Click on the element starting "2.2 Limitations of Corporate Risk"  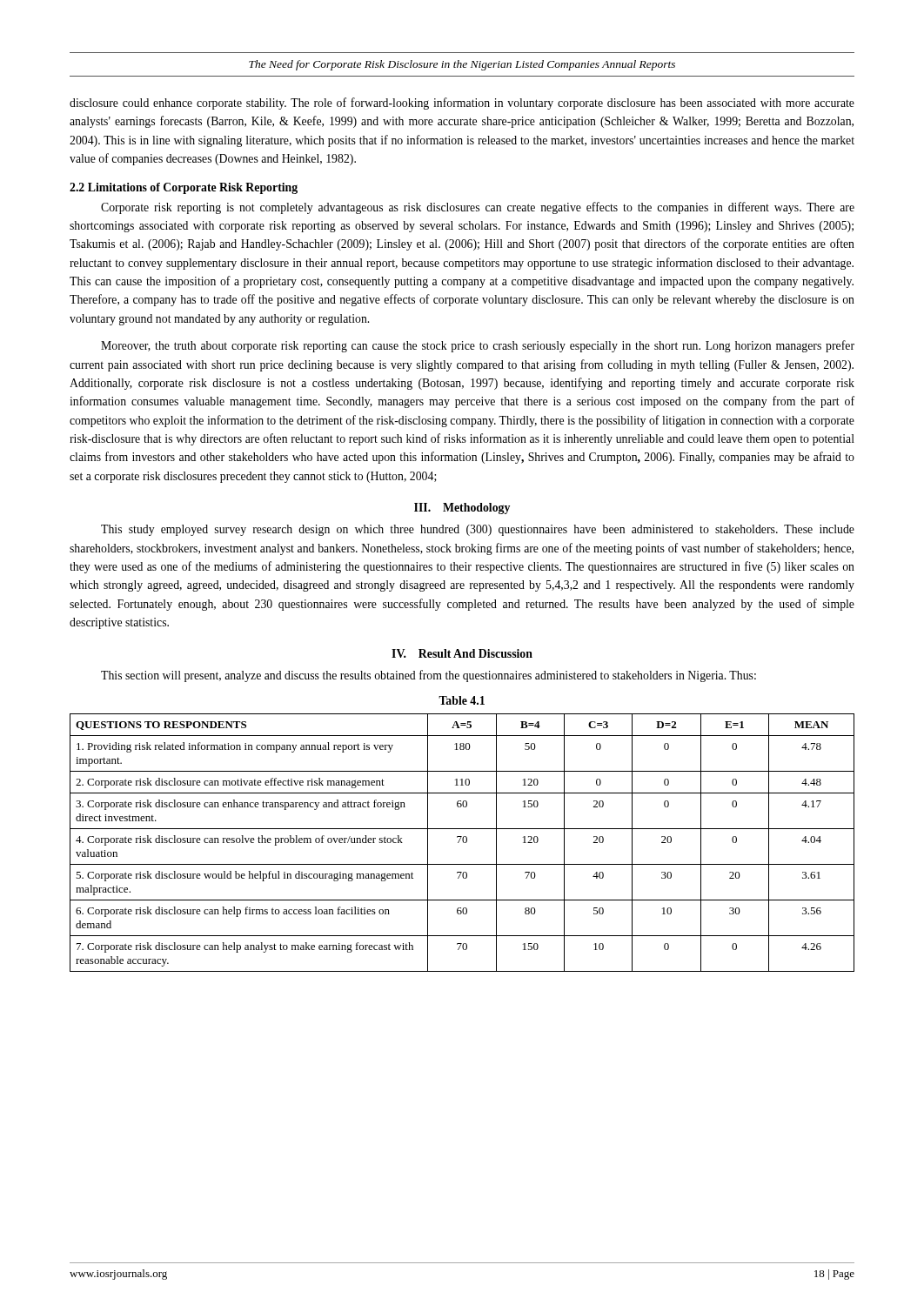pyautogui.click(x=184, y=187)
